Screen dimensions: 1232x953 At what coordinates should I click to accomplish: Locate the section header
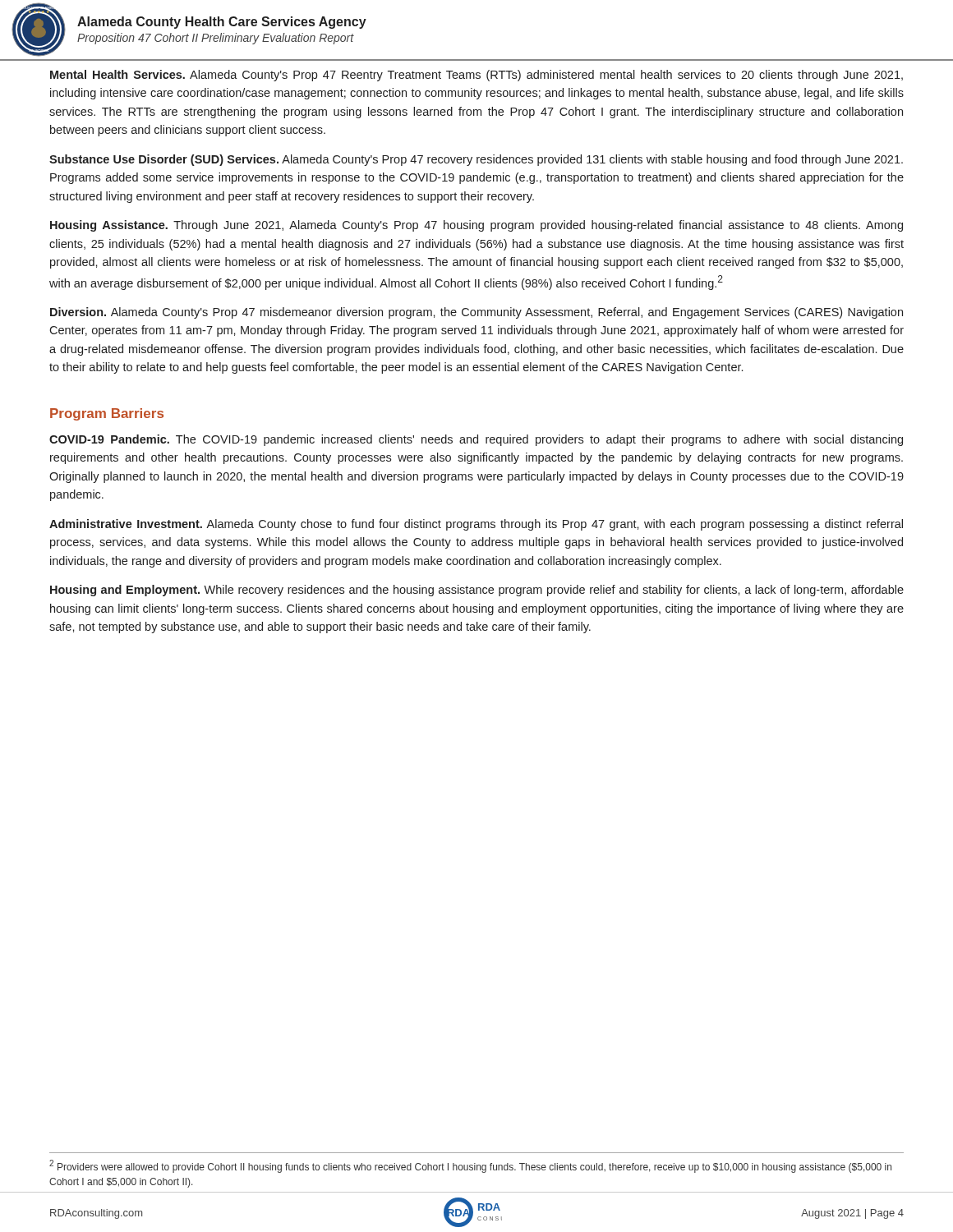tap(107, 413)
